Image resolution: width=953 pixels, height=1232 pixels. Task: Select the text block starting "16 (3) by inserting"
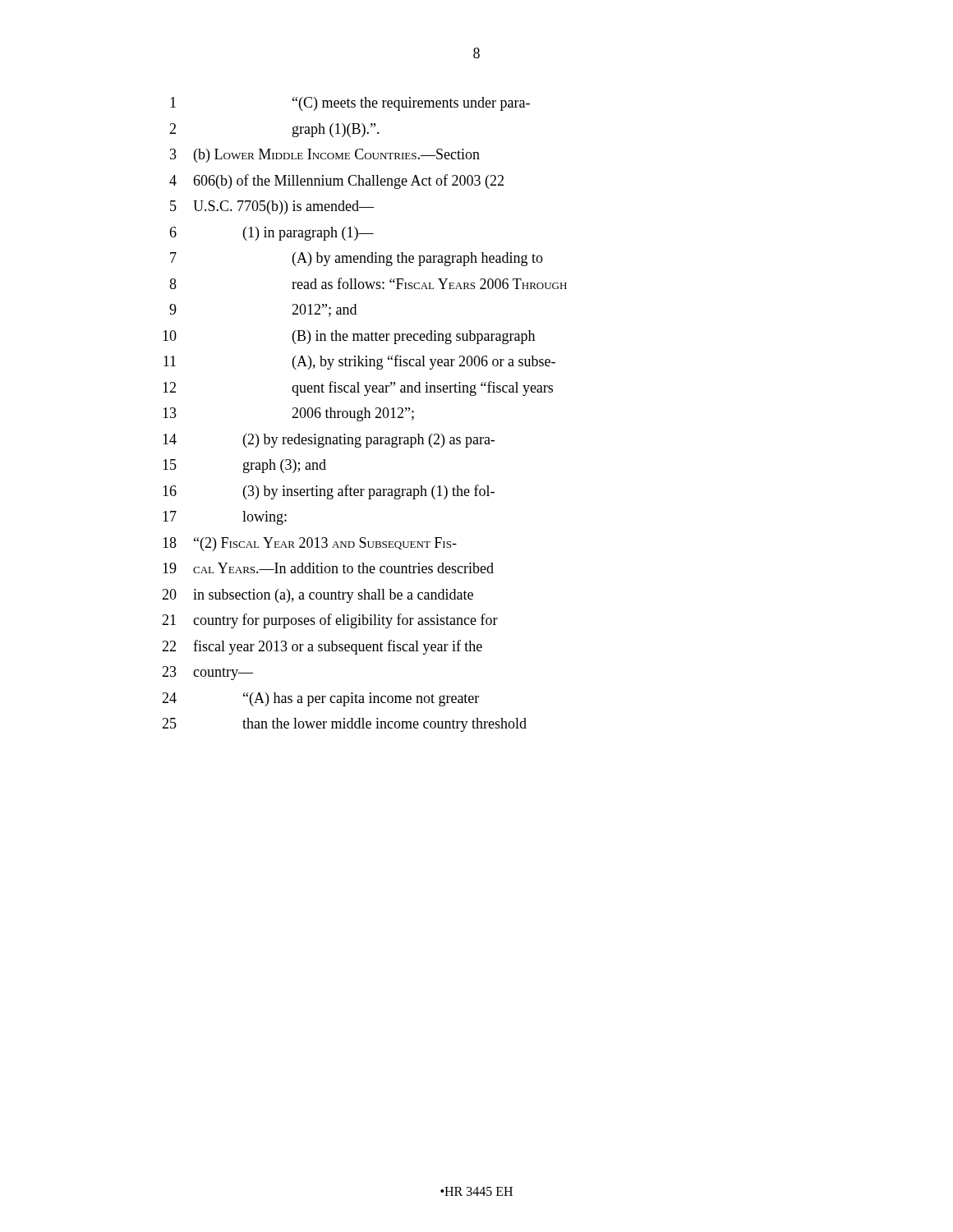click(476, 491)
